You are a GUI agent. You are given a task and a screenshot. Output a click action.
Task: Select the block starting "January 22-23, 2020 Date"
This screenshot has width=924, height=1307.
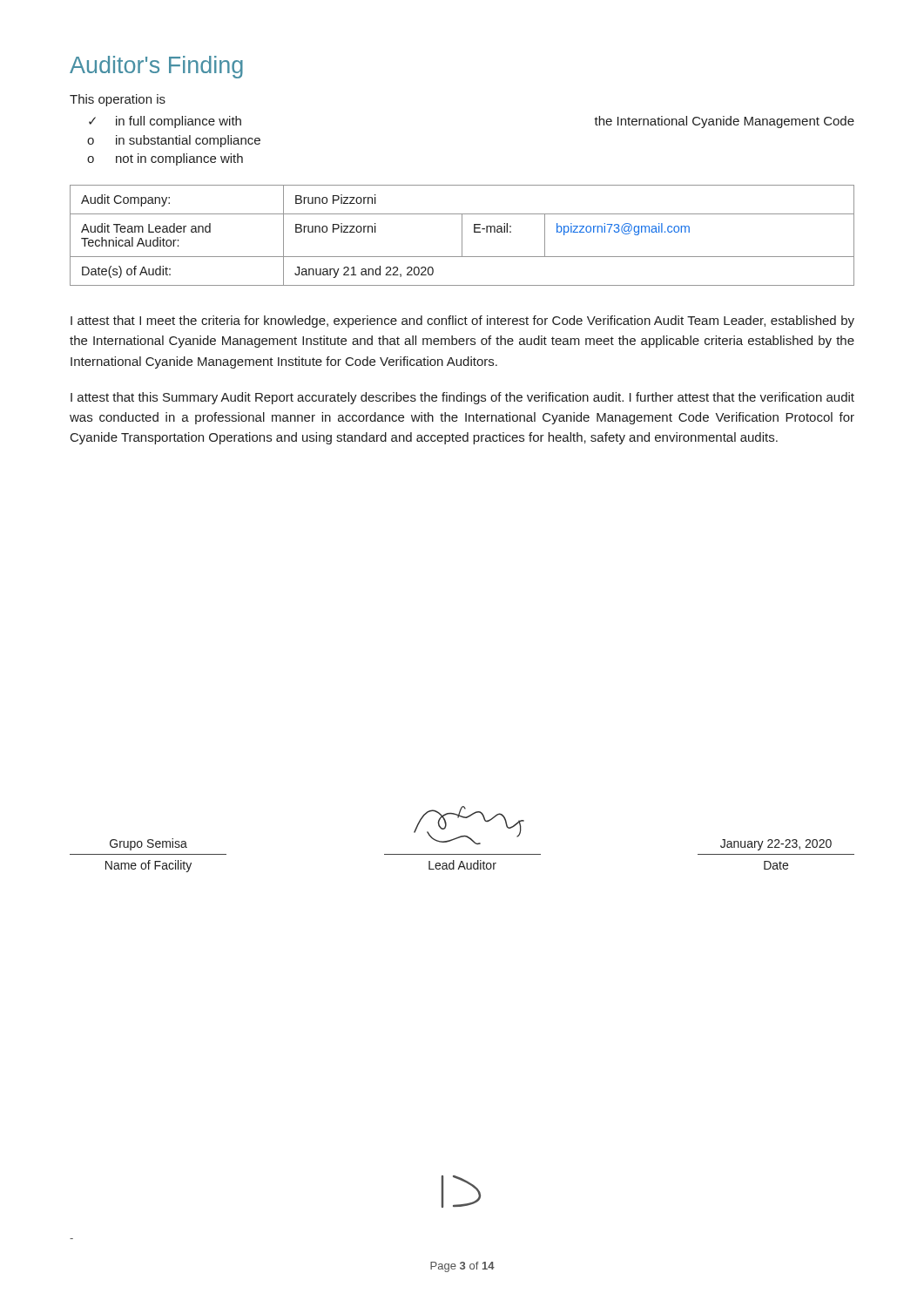click(x=776, y=854)
